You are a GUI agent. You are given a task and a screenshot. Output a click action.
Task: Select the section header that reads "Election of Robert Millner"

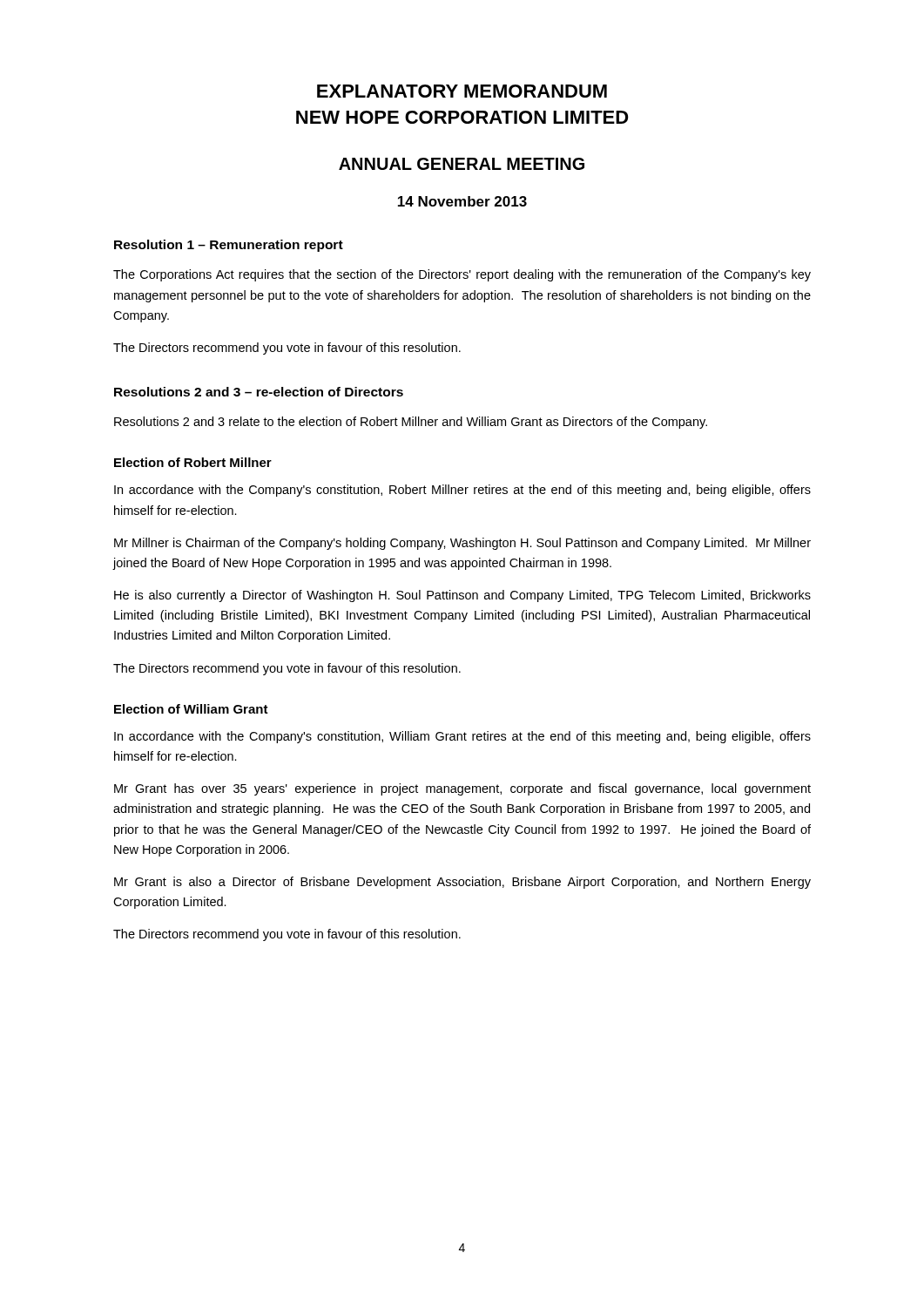[x=192, y=462]
